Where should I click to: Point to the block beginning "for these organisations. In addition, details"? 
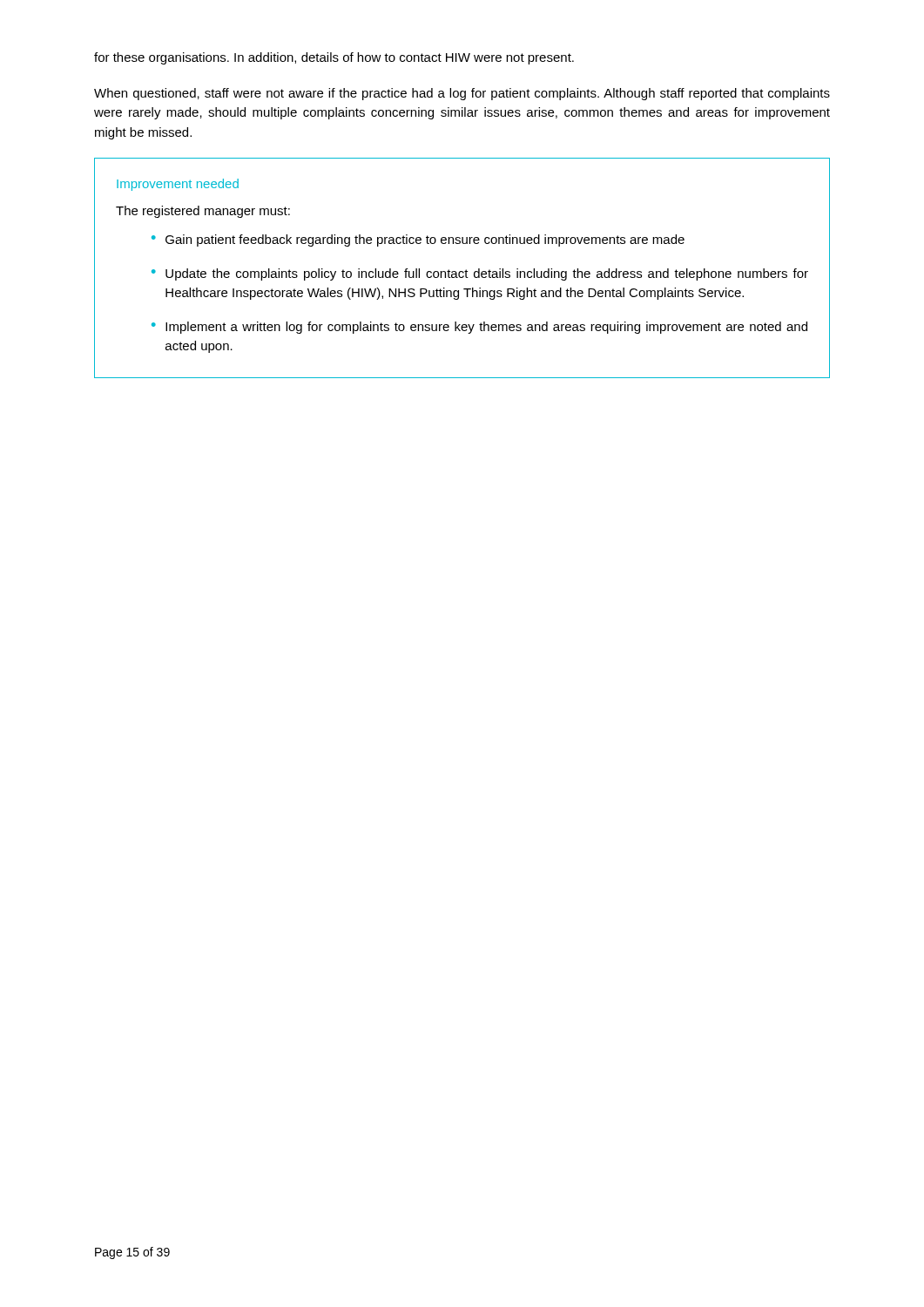334,57
